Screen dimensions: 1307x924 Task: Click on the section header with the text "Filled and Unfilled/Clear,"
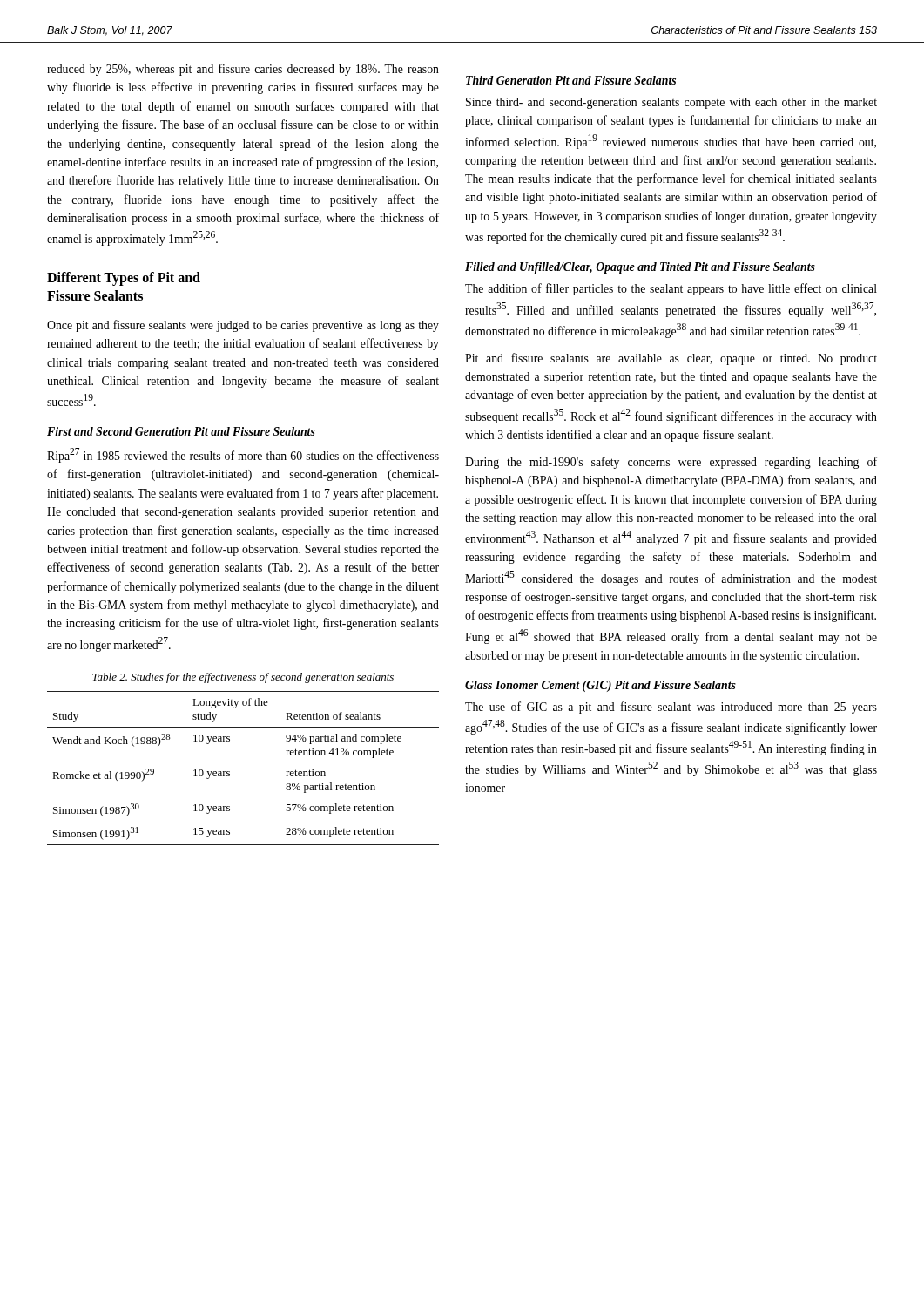click(x=640, y=267)
